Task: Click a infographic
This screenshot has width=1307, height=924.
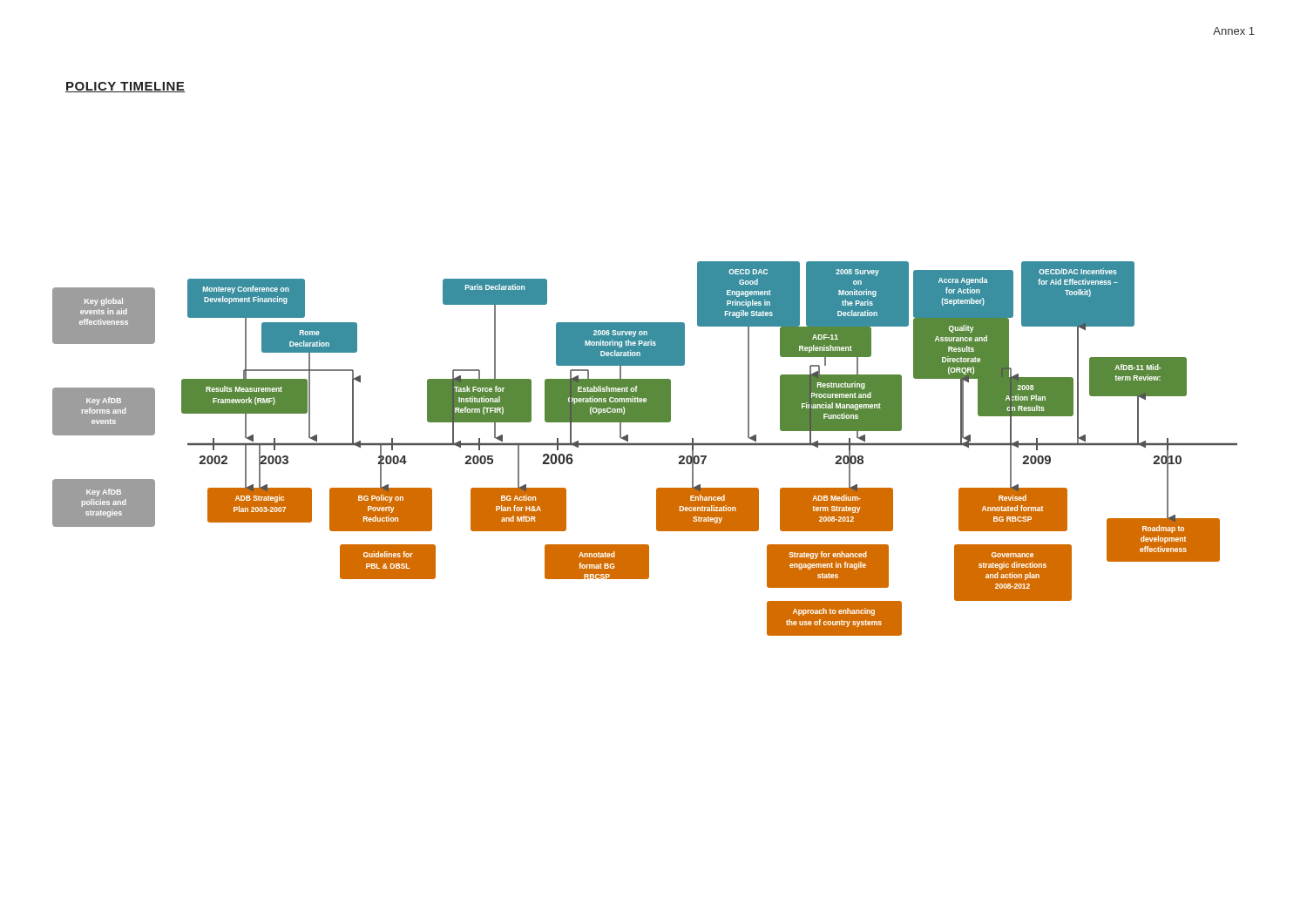Action: click(658, 440)
